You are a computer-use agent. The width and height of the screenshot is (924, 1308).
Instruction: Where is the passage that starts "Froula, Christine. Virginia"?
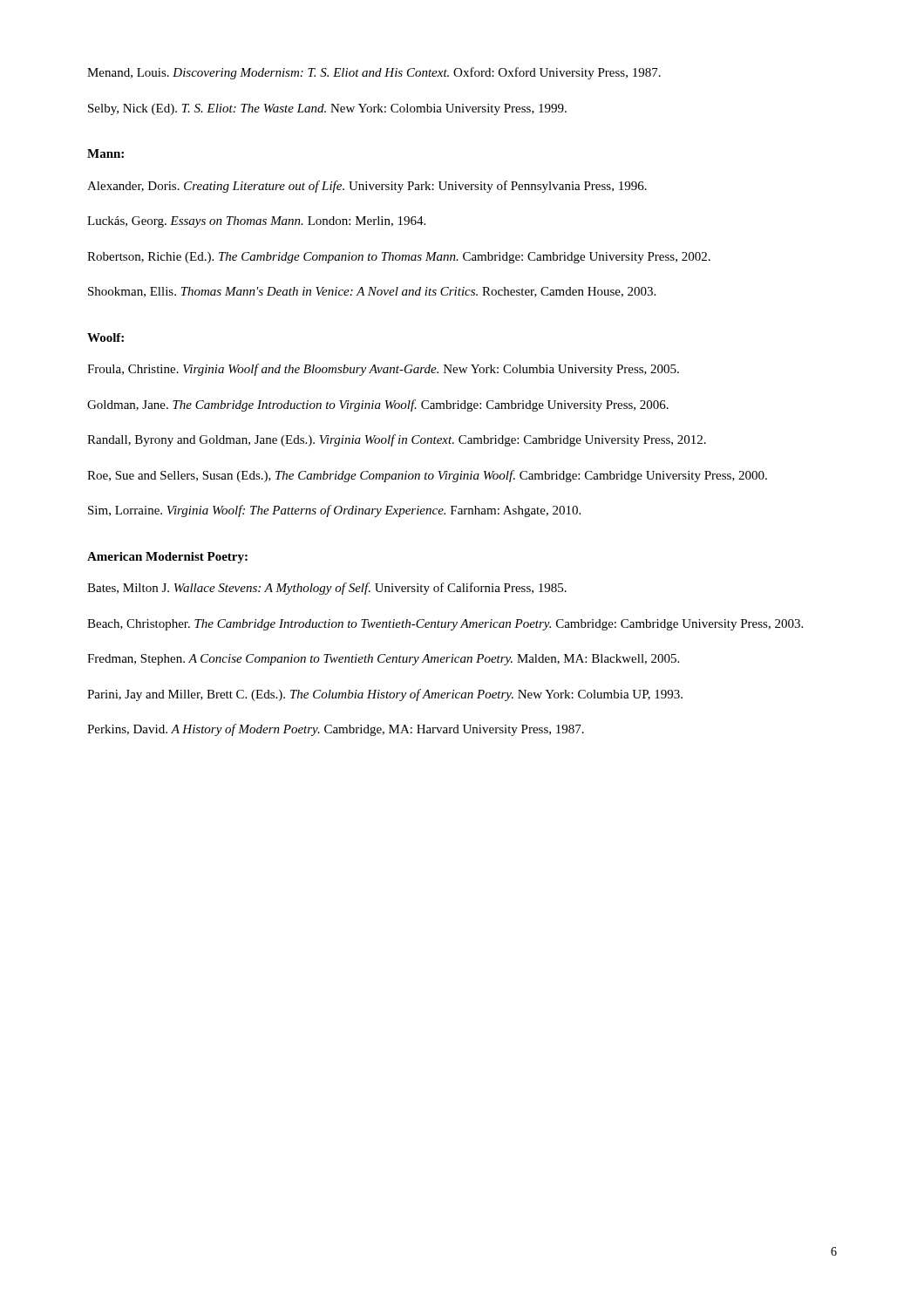(x=383, y=369)
